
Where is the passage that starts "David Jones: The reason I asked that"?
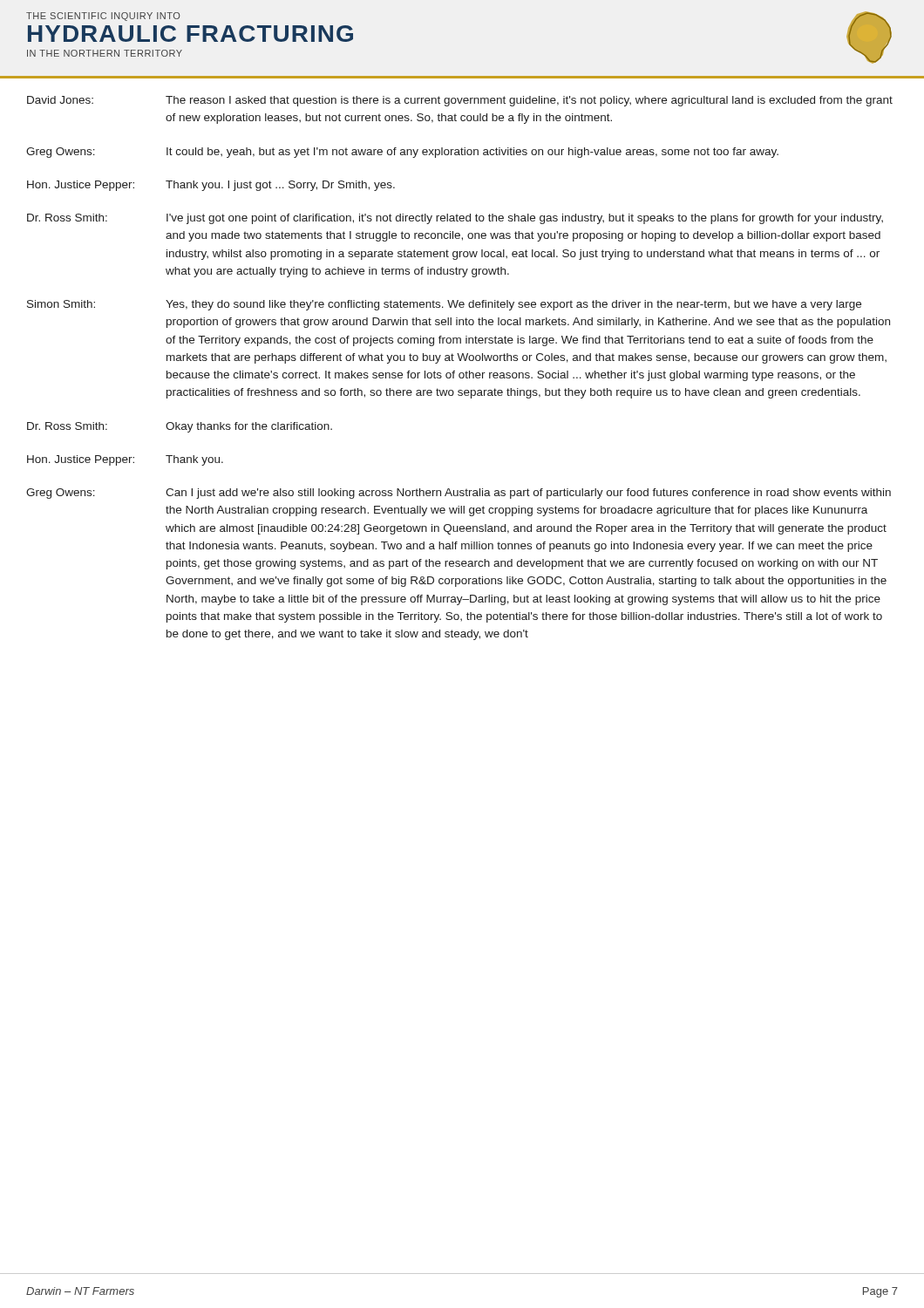click(x=462, y=109)
